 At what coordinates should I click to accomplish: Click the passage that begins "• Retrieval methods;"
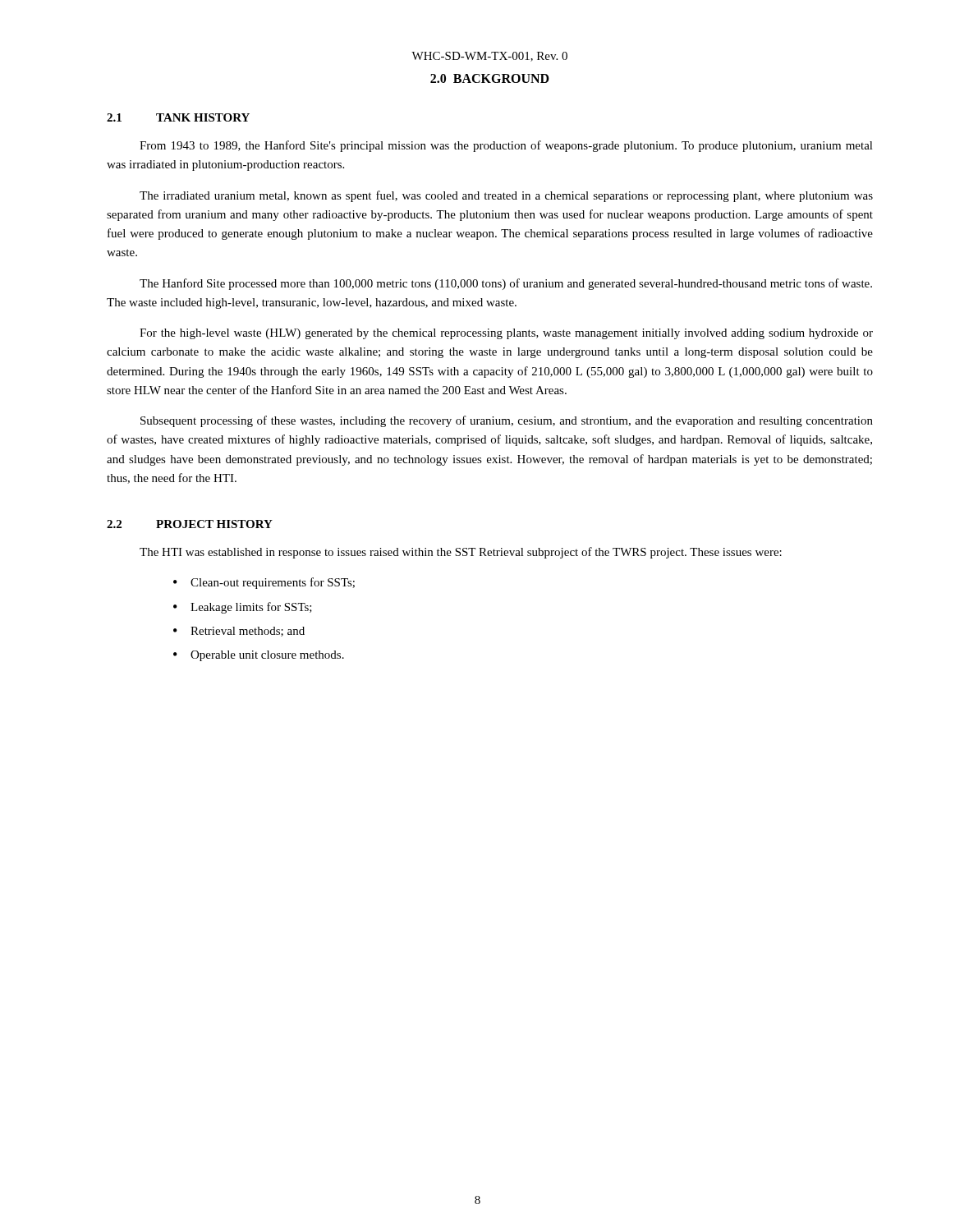tap(239, 631)
